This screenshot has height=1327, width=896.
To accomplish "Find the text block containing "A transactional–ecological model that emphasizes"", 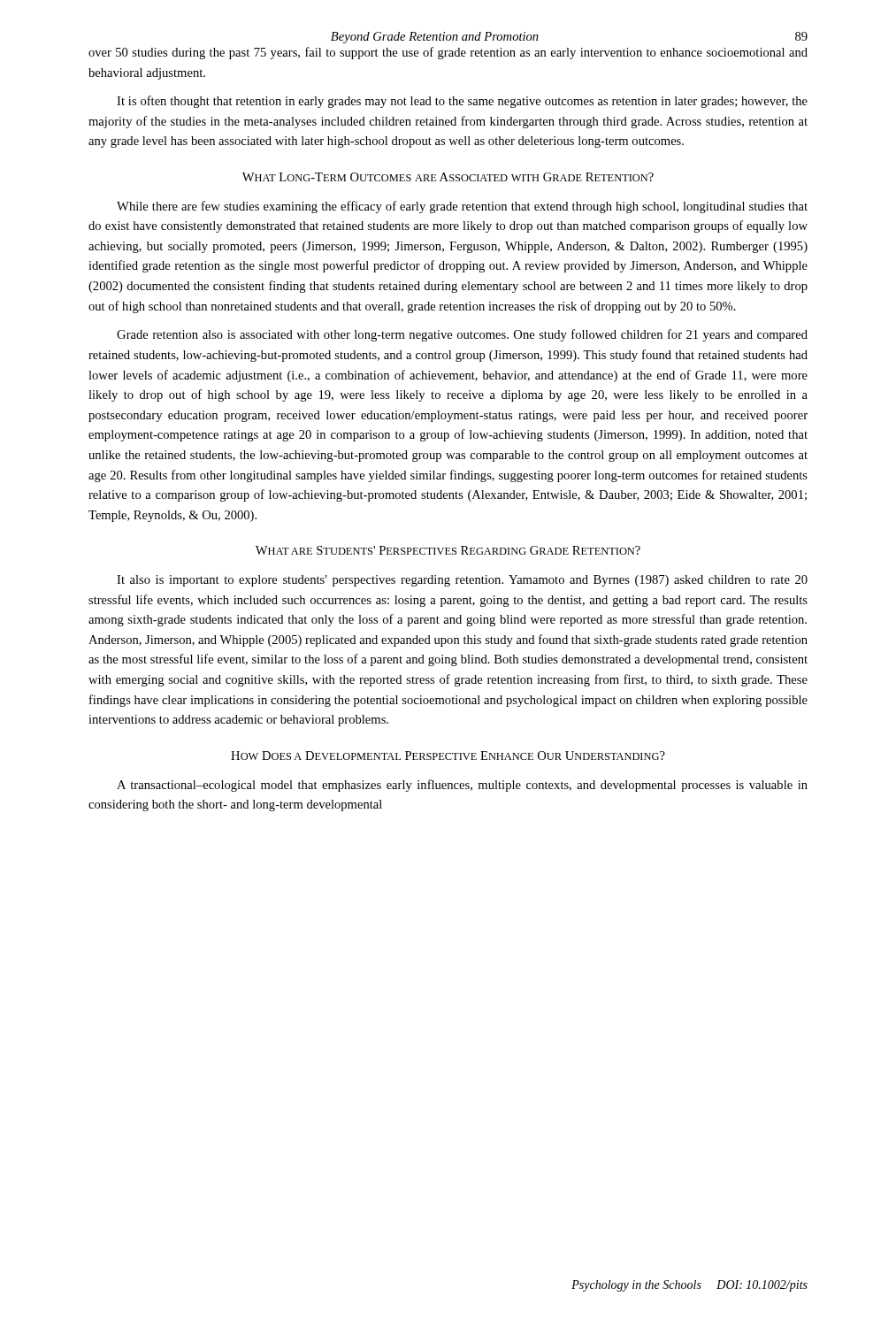I will (448, 795).
